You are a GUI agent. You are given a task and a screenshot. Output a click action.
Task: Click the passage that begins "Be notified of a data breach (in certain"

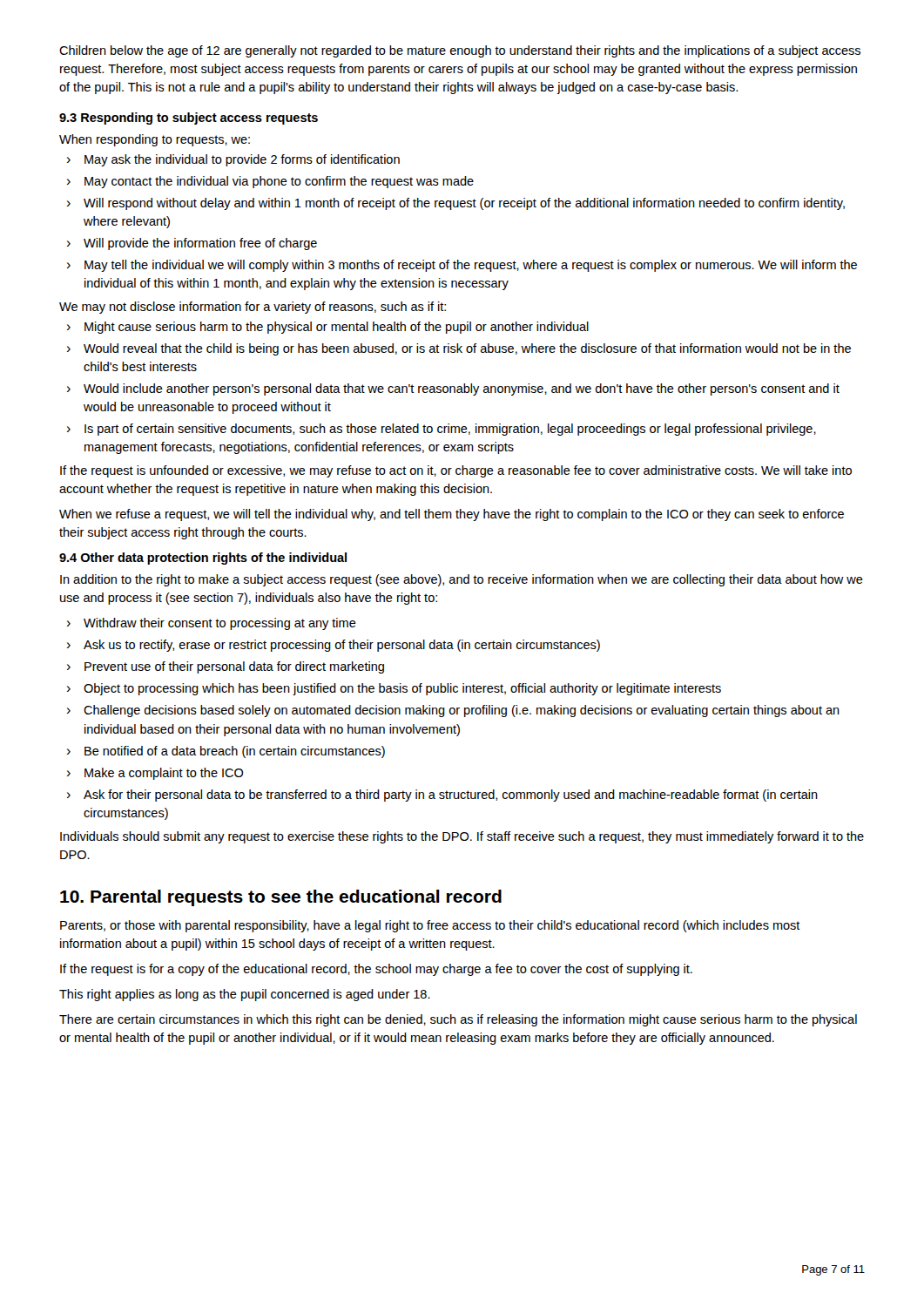pos(226,752)
